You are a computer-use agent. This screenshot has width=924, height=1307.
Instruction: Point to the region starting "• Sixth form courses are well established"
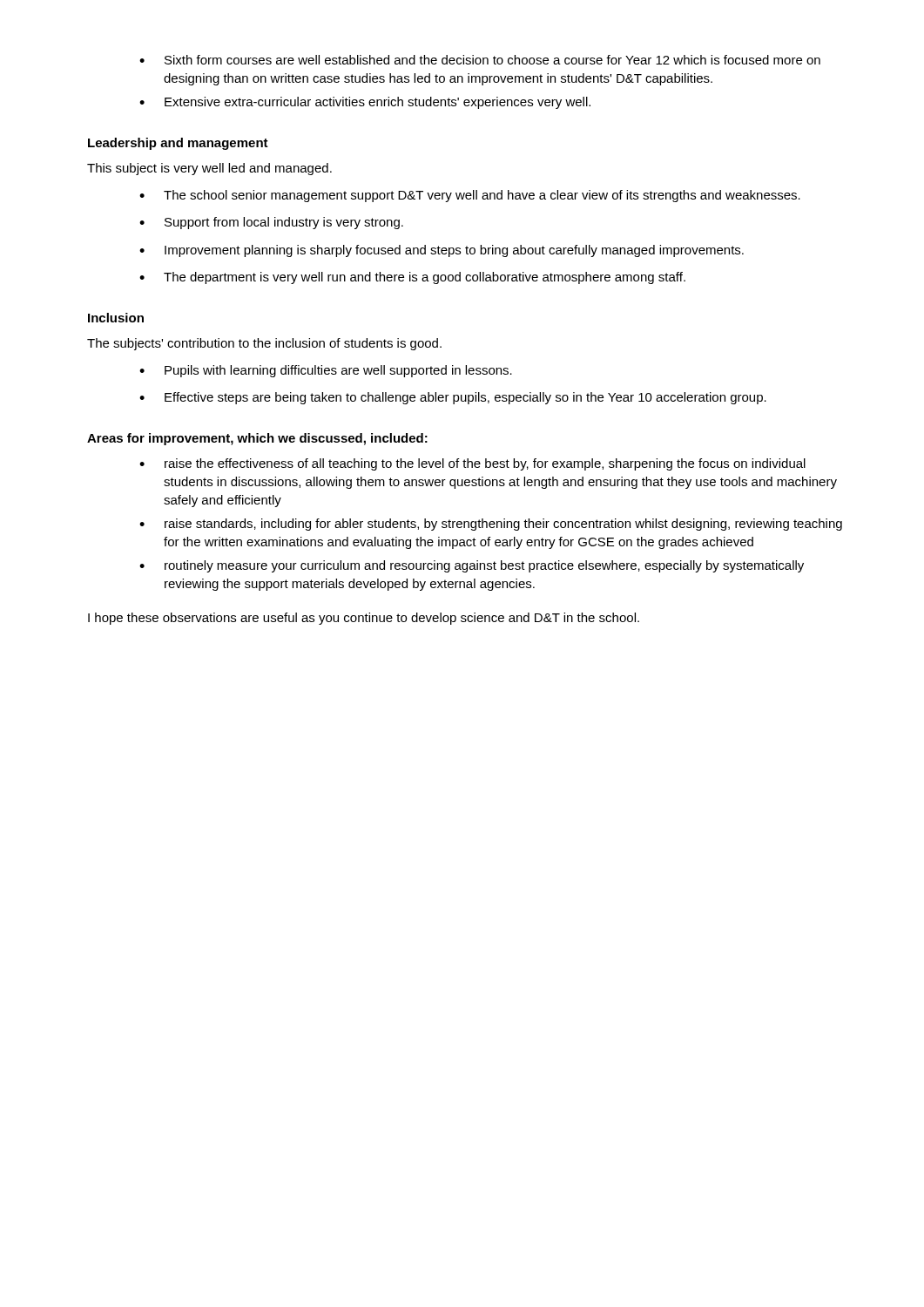click(497, 69)
